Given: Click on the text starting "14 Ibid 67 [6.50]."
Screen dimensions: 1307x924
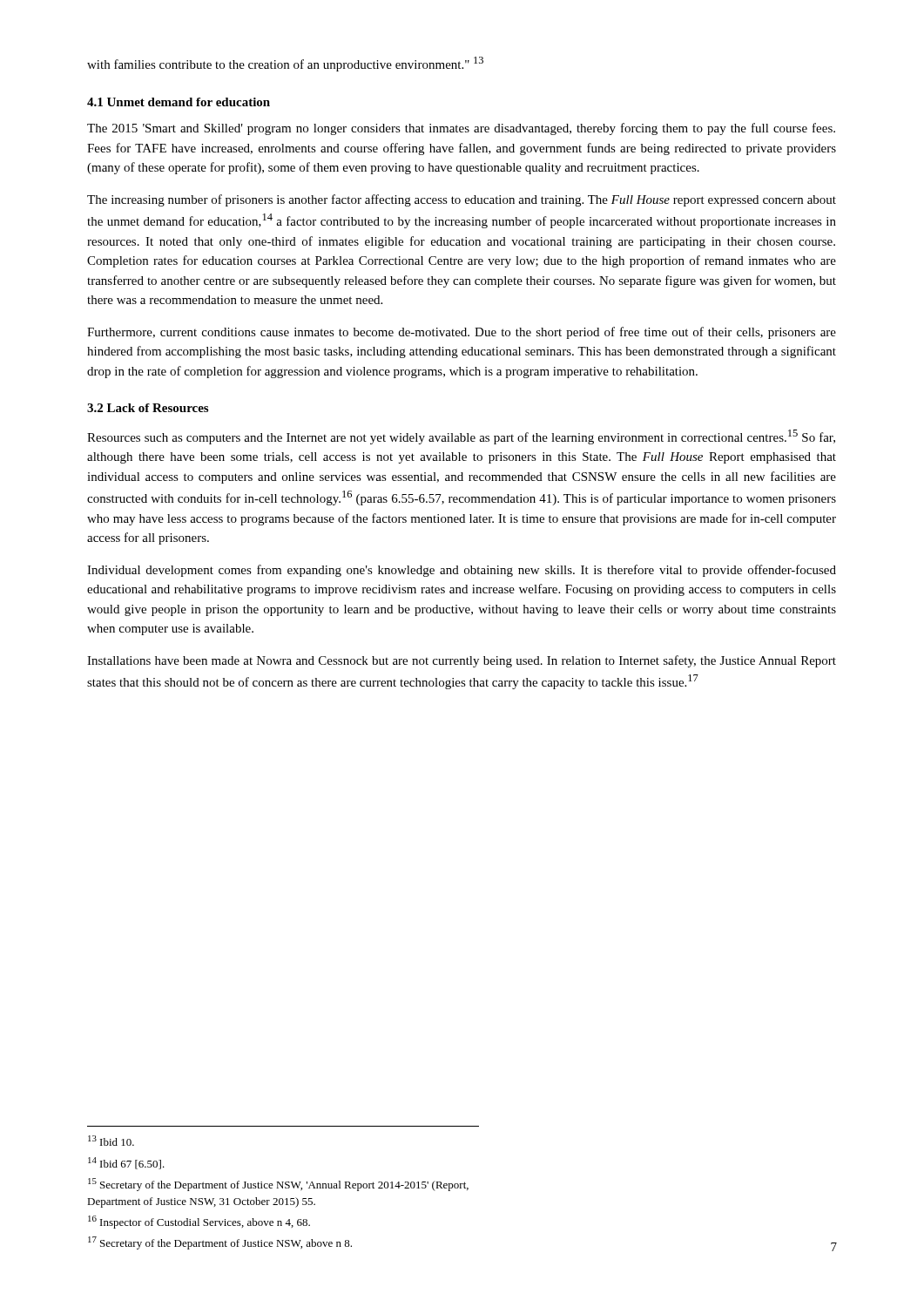Looking at the screenshot, I should click(x=126, y=1163).
